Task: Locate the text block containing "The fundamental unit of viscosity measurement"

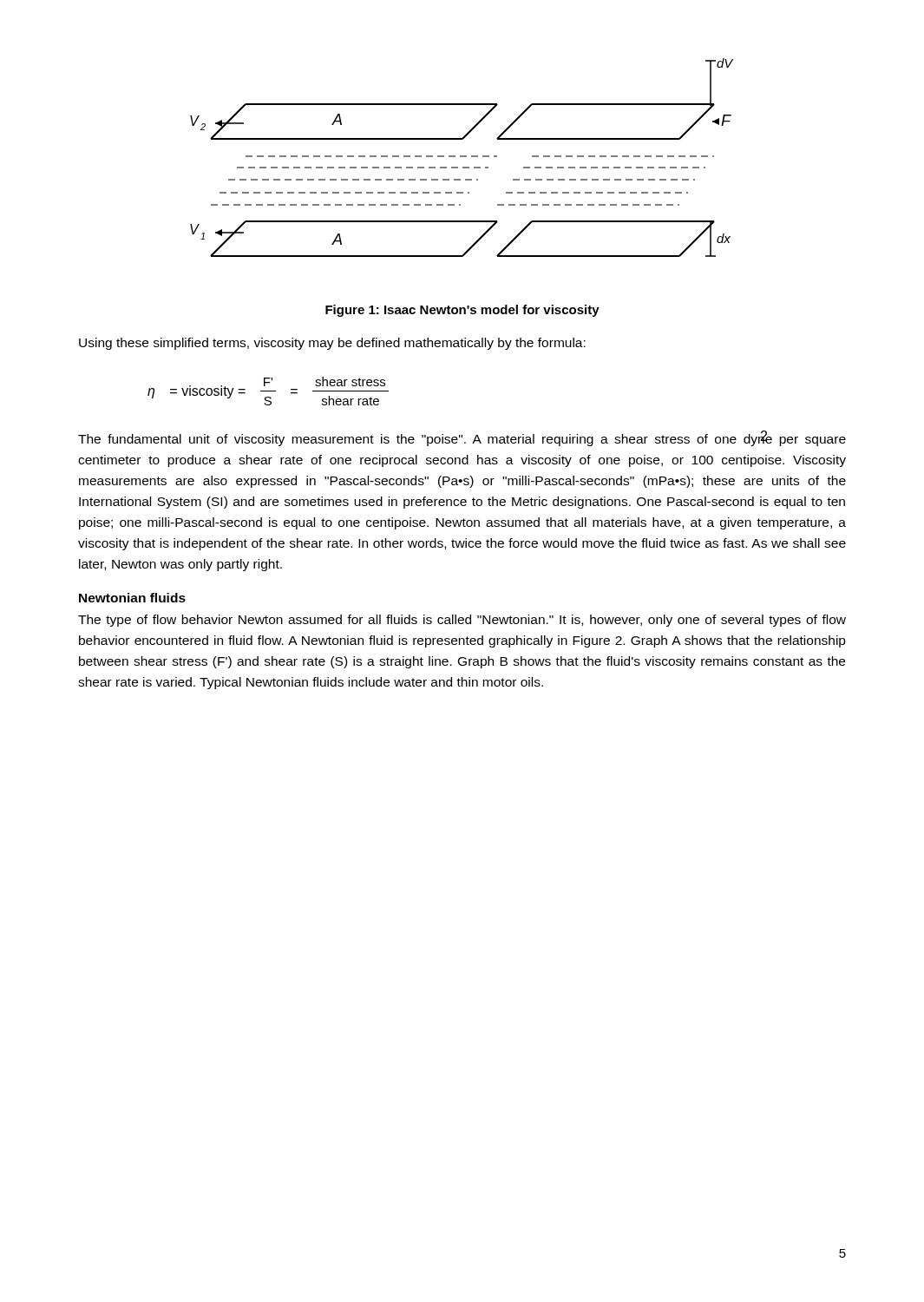Action: pos(462,501)
